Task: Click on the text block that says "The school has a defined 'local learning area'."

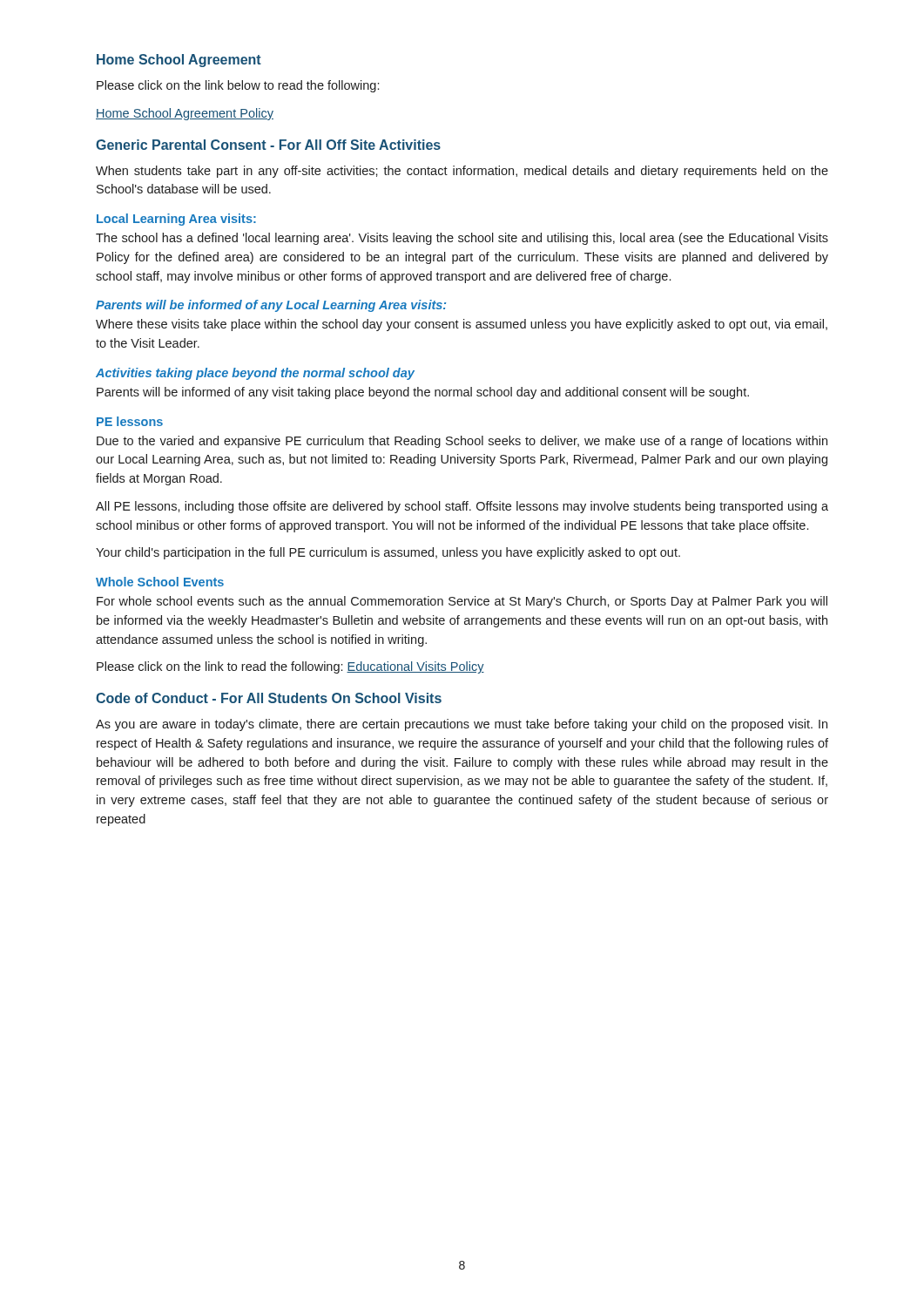Action: click(x=462, y=257)
